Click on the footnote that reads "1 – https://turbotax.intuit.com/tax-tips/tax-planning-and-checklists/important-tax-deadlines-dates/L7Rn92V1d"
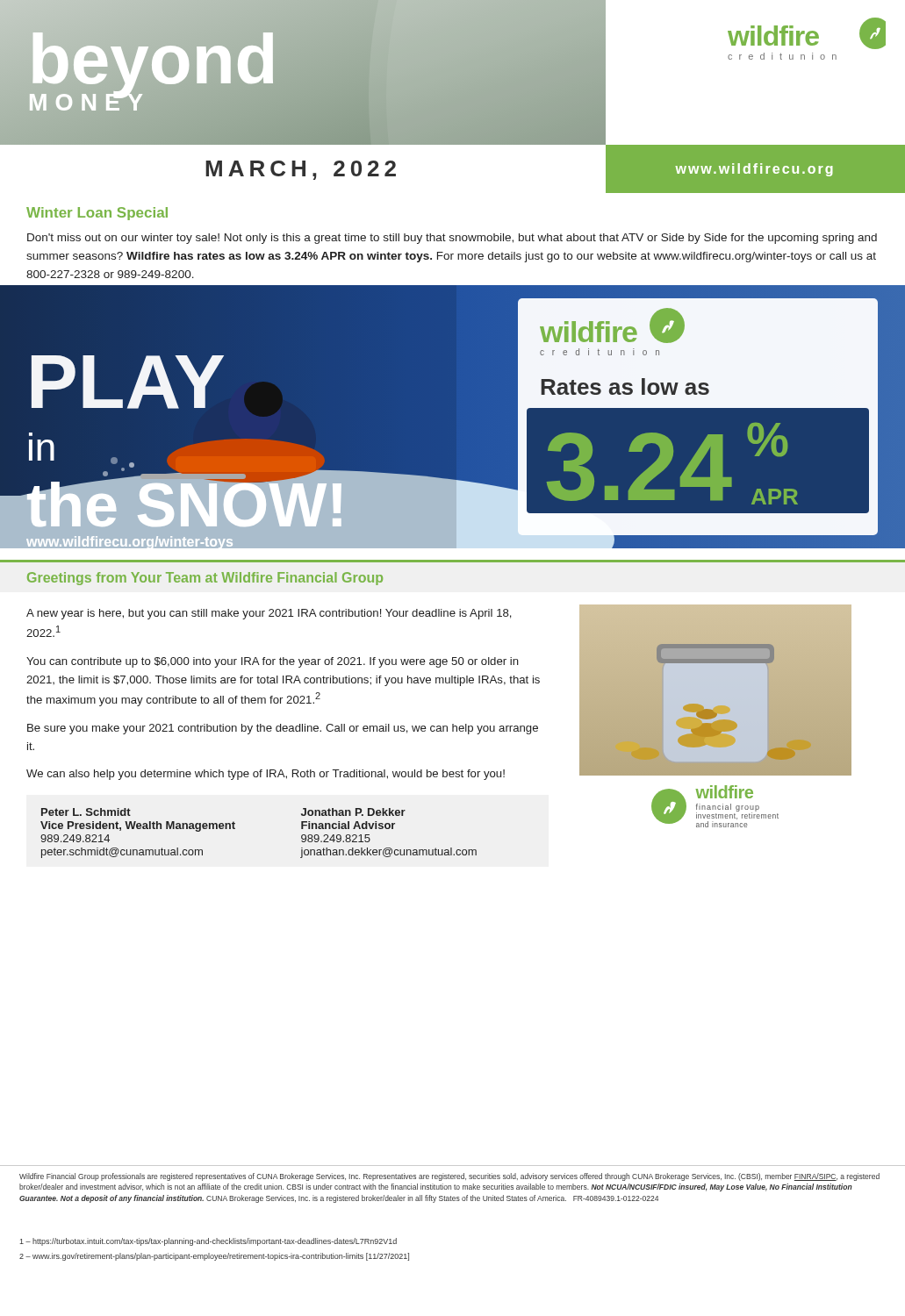 [x=208, y=1241]
